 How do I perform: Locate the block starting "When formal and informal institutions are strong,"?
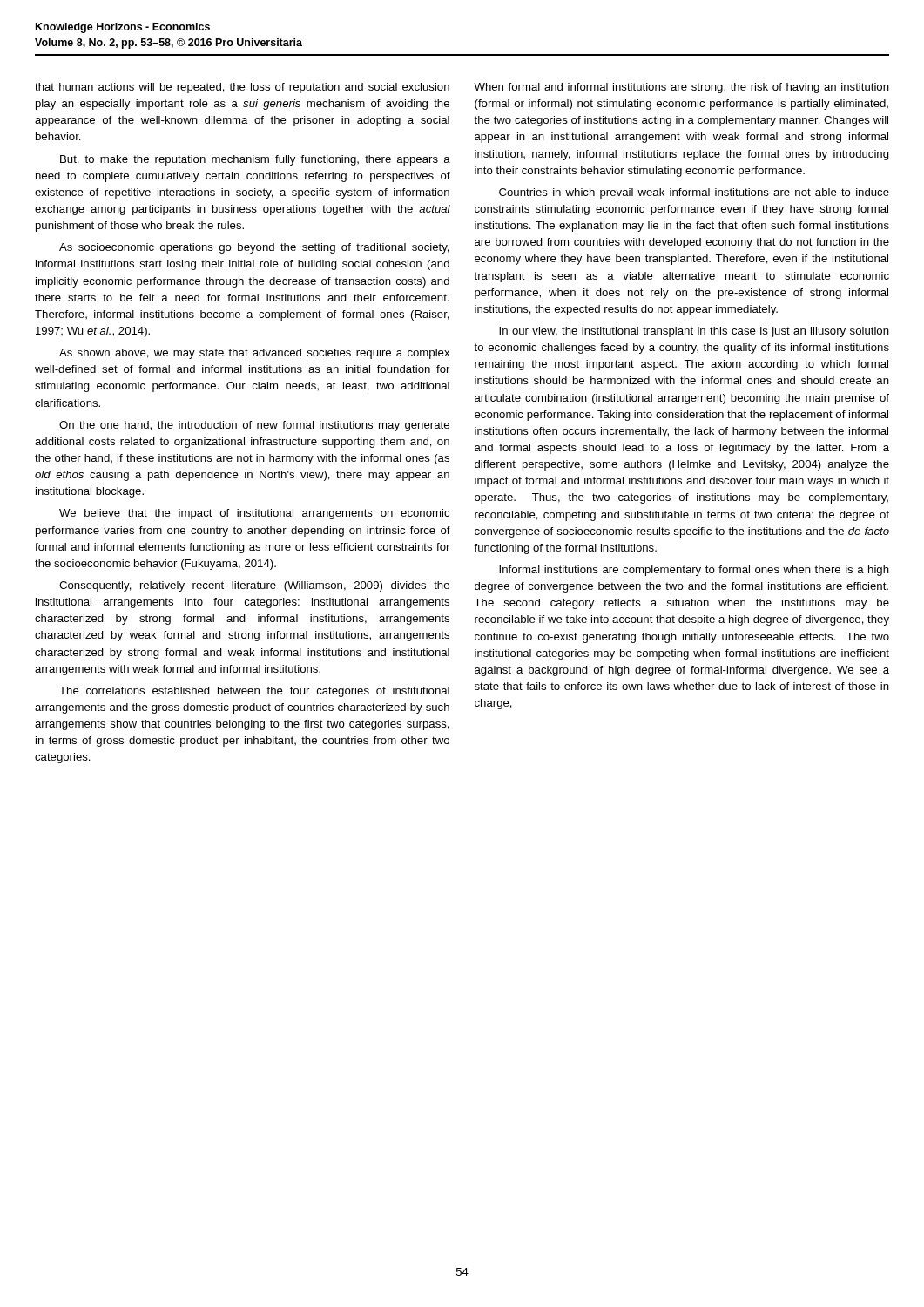682,395
